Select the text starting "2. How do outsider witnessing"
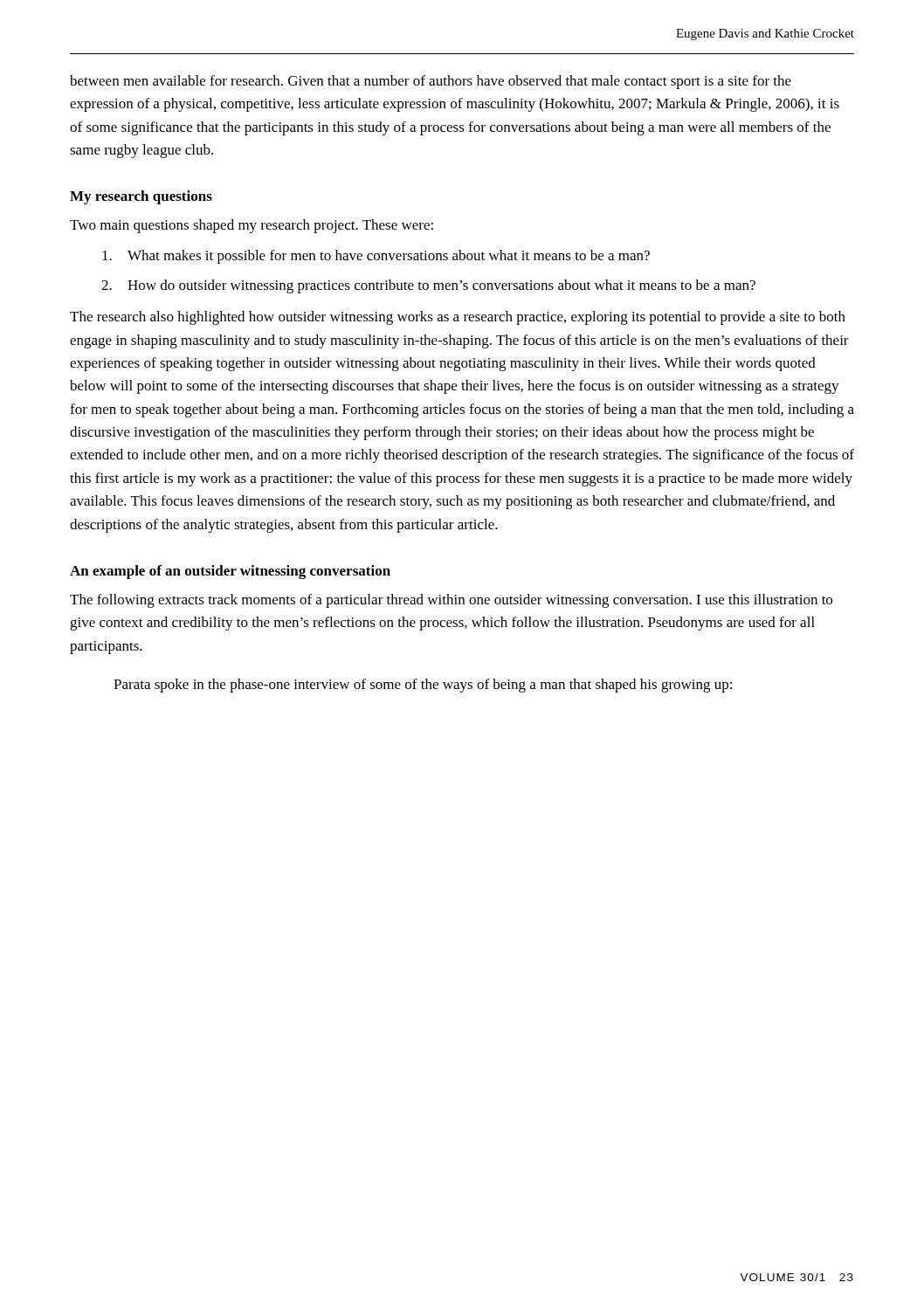924x1310 pixels. pyautogui.click(x=478, y=286)
